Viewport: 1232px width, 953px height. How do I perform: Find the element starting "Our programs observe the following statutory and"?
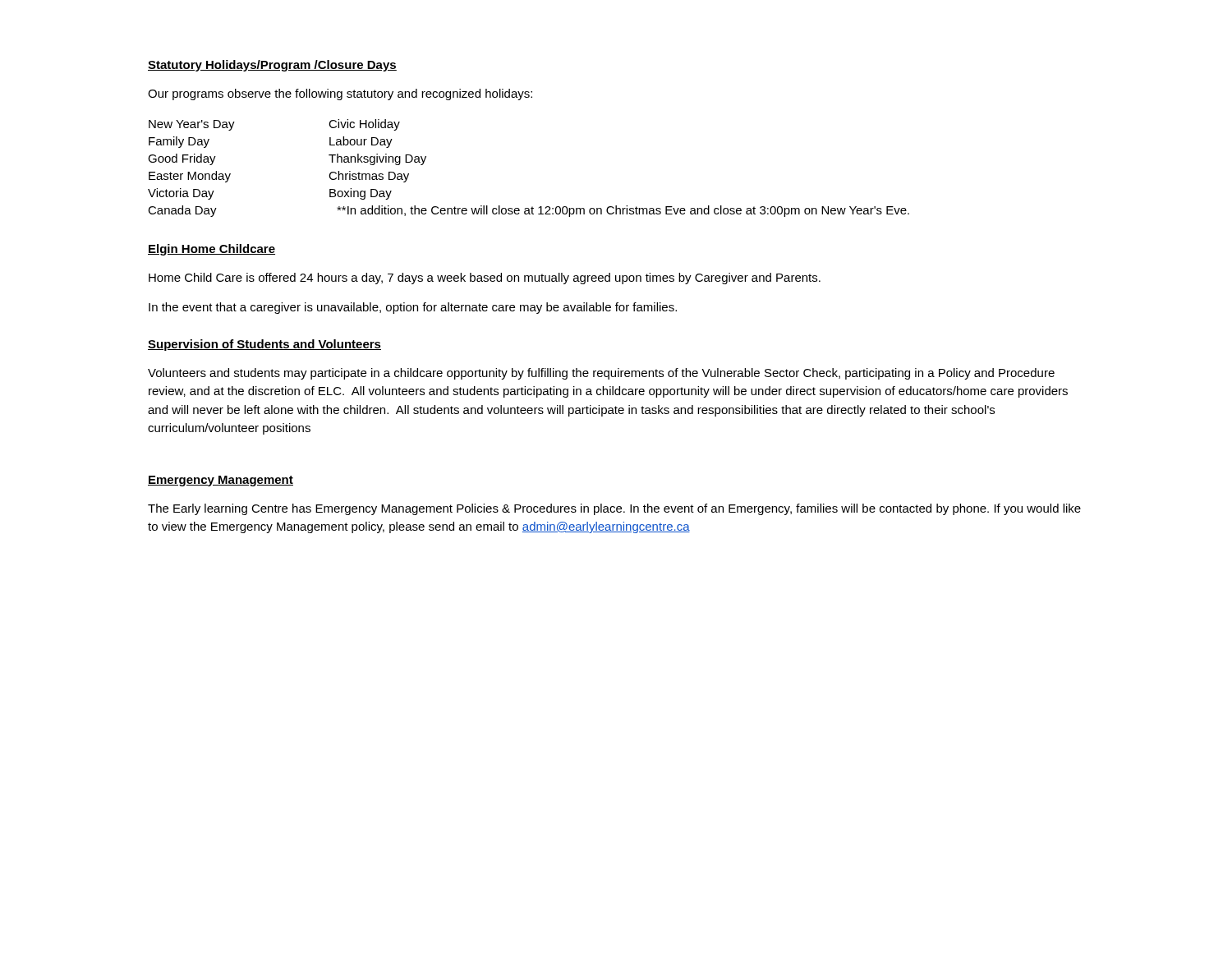(x=341, y=93)
